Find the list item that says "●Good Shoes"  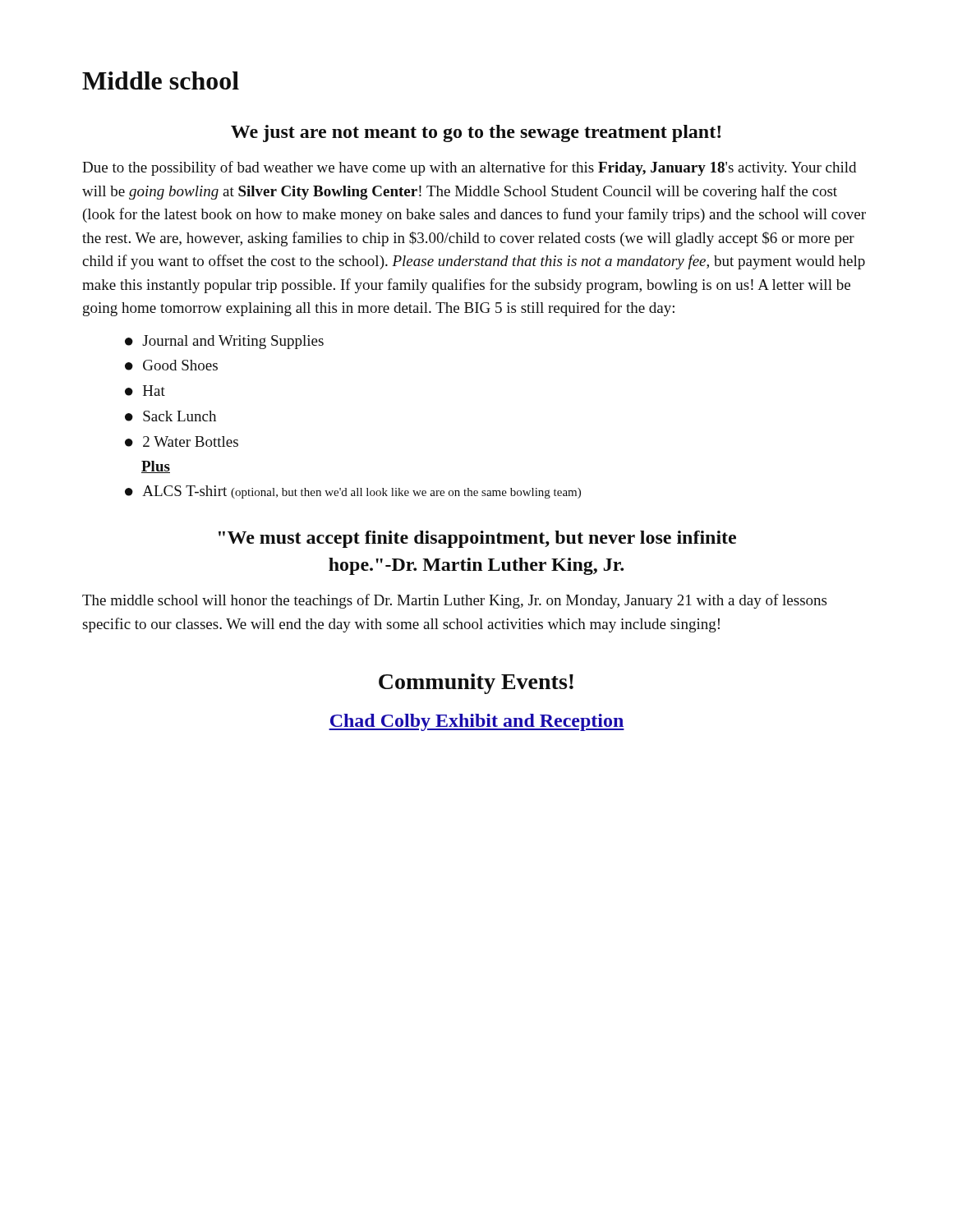coord(171,366)
